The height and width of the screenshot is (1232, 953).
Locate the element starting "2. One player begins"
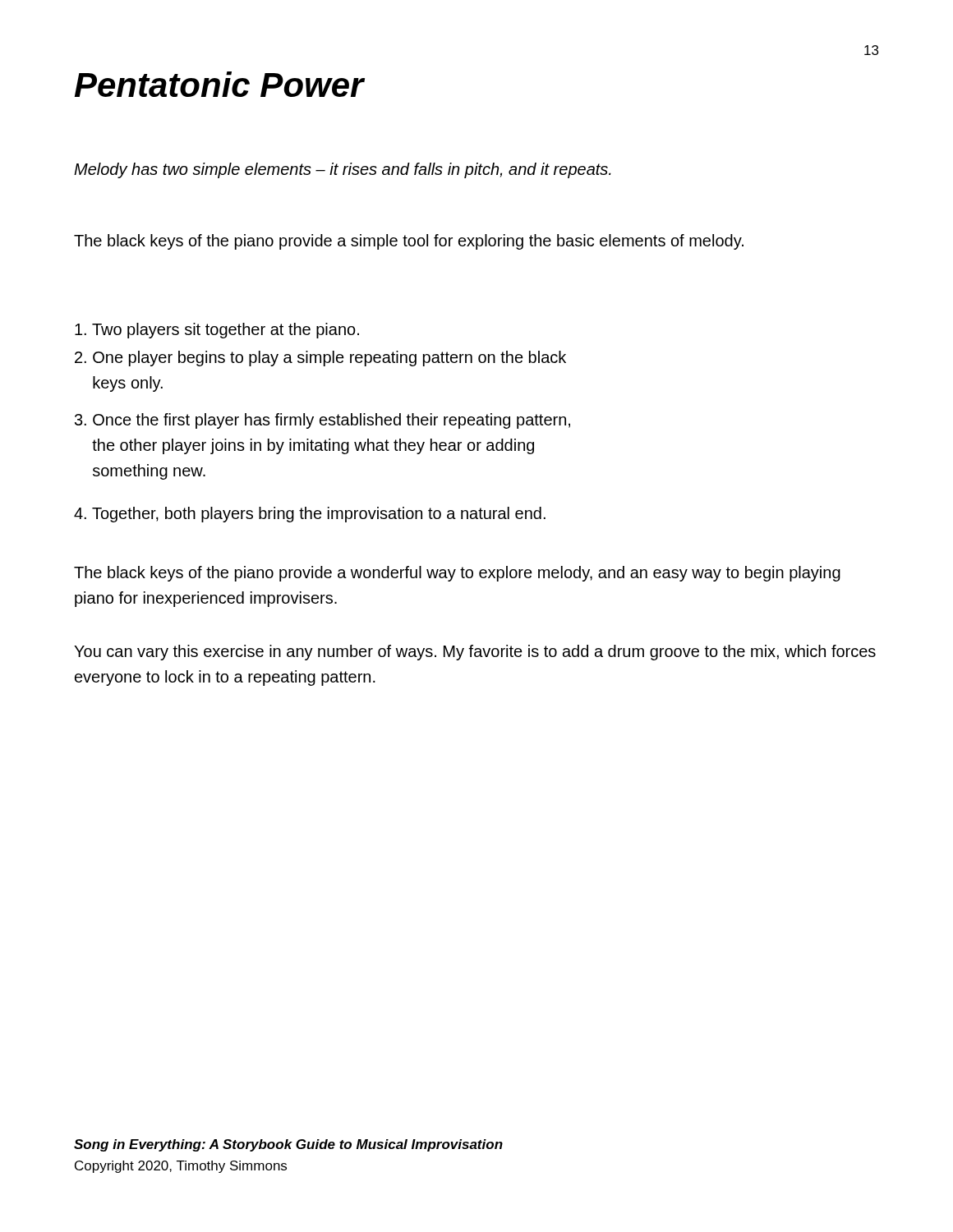320,370
